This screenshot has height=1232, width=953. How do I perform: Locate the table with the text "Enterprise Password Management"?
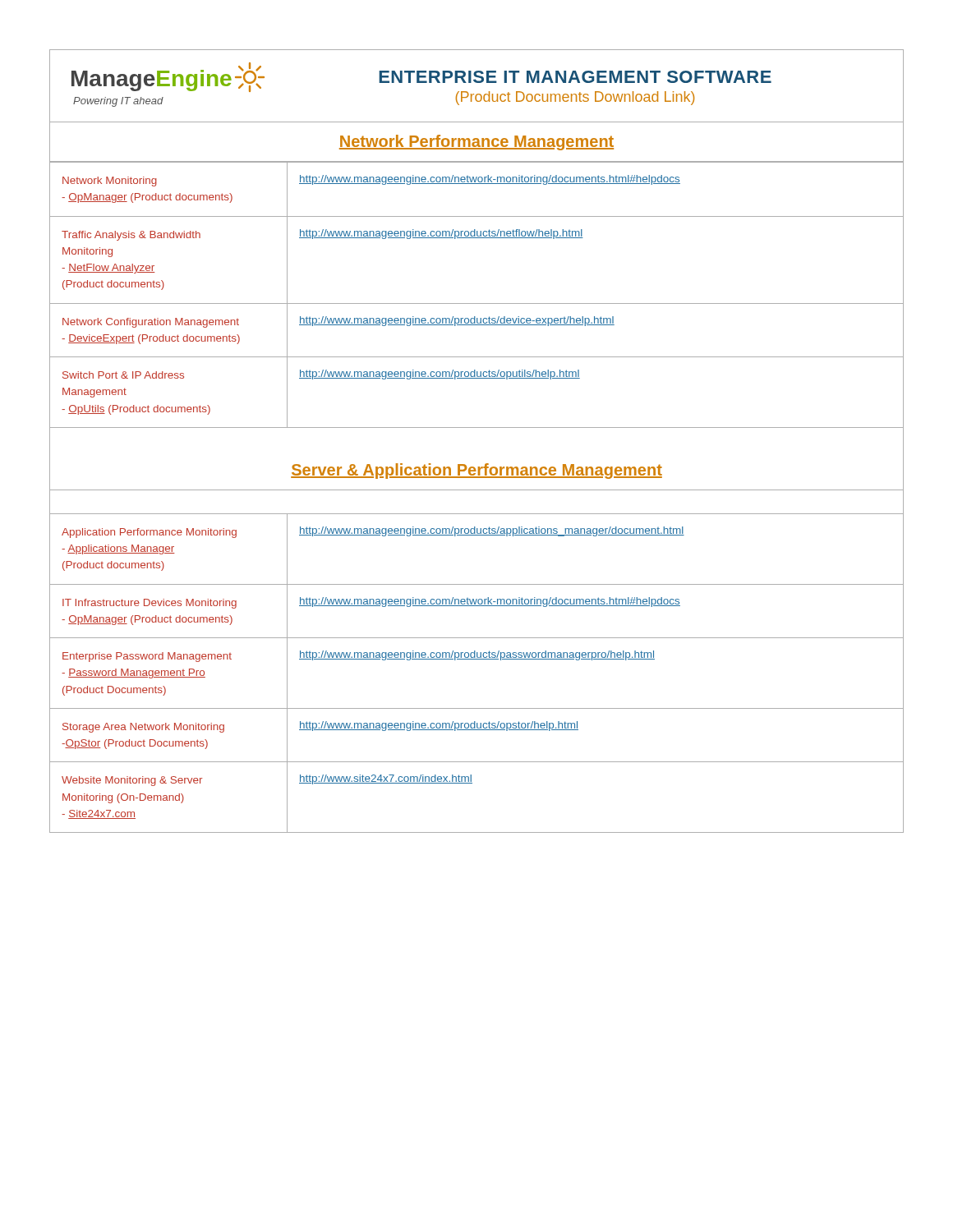(476, 673)
